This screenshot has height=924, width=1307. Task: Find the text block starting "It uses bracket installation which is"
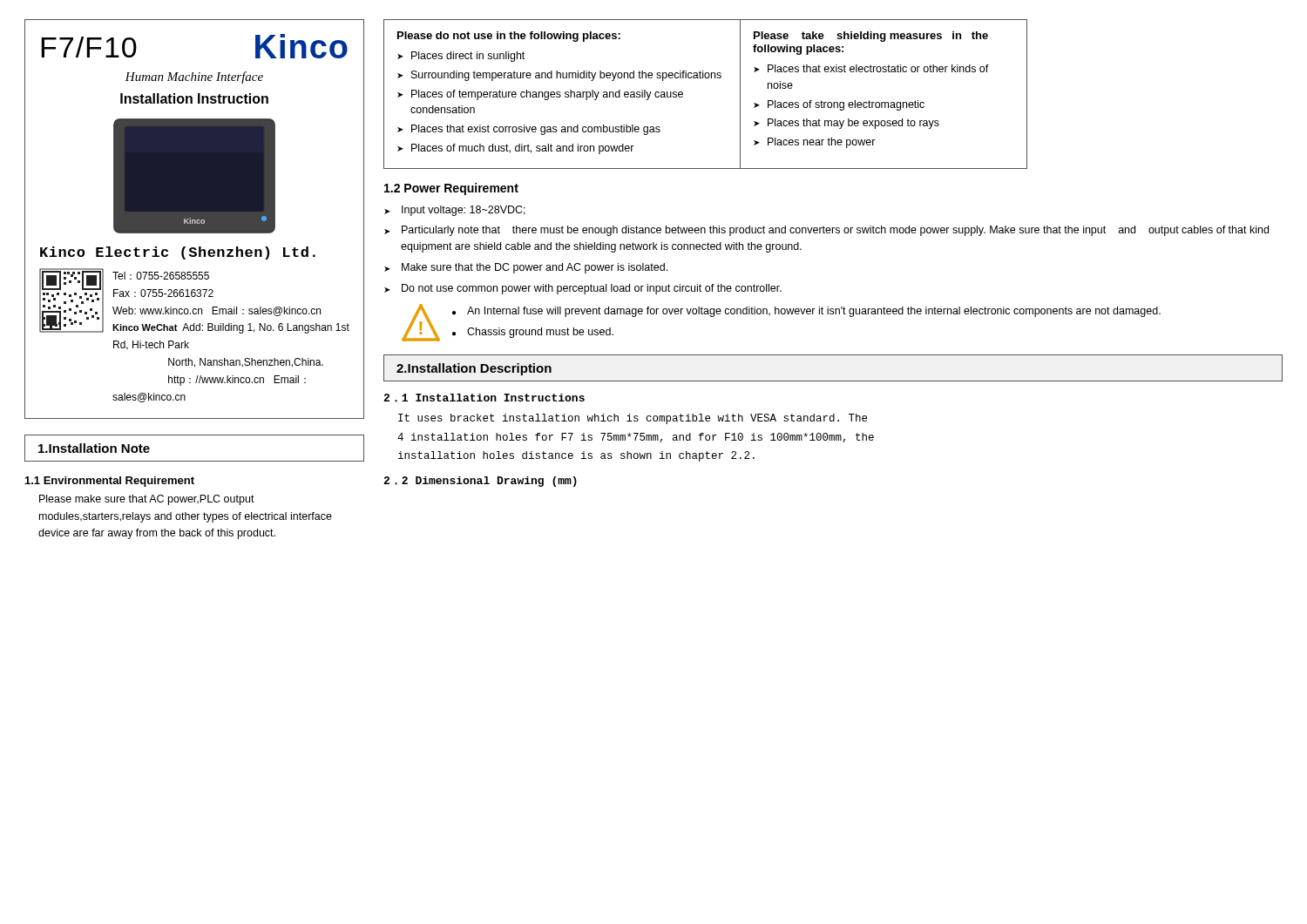pos(636,438)
